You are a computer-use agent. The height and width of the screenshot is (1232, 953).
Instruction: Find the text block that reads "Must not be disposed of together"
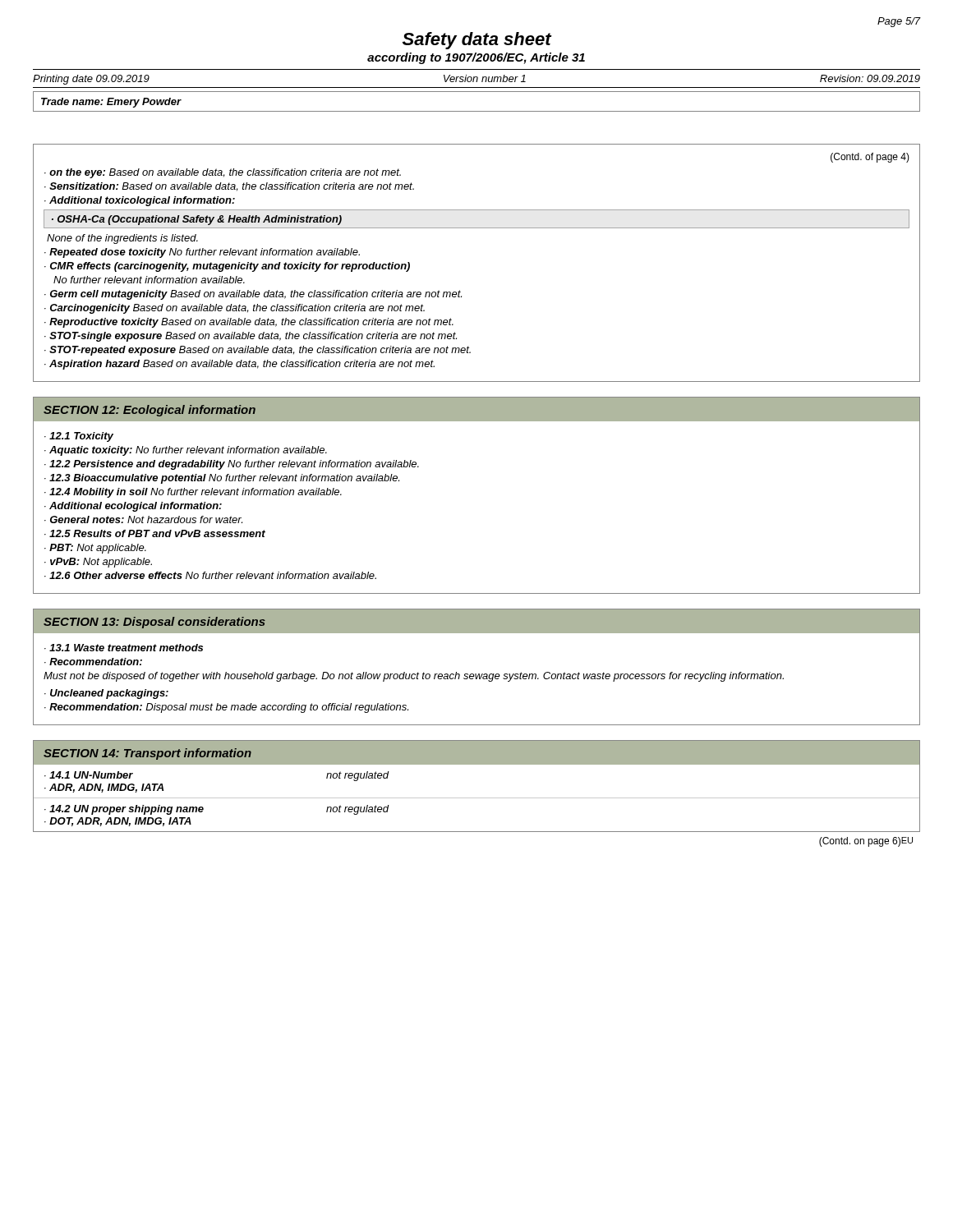476,676
